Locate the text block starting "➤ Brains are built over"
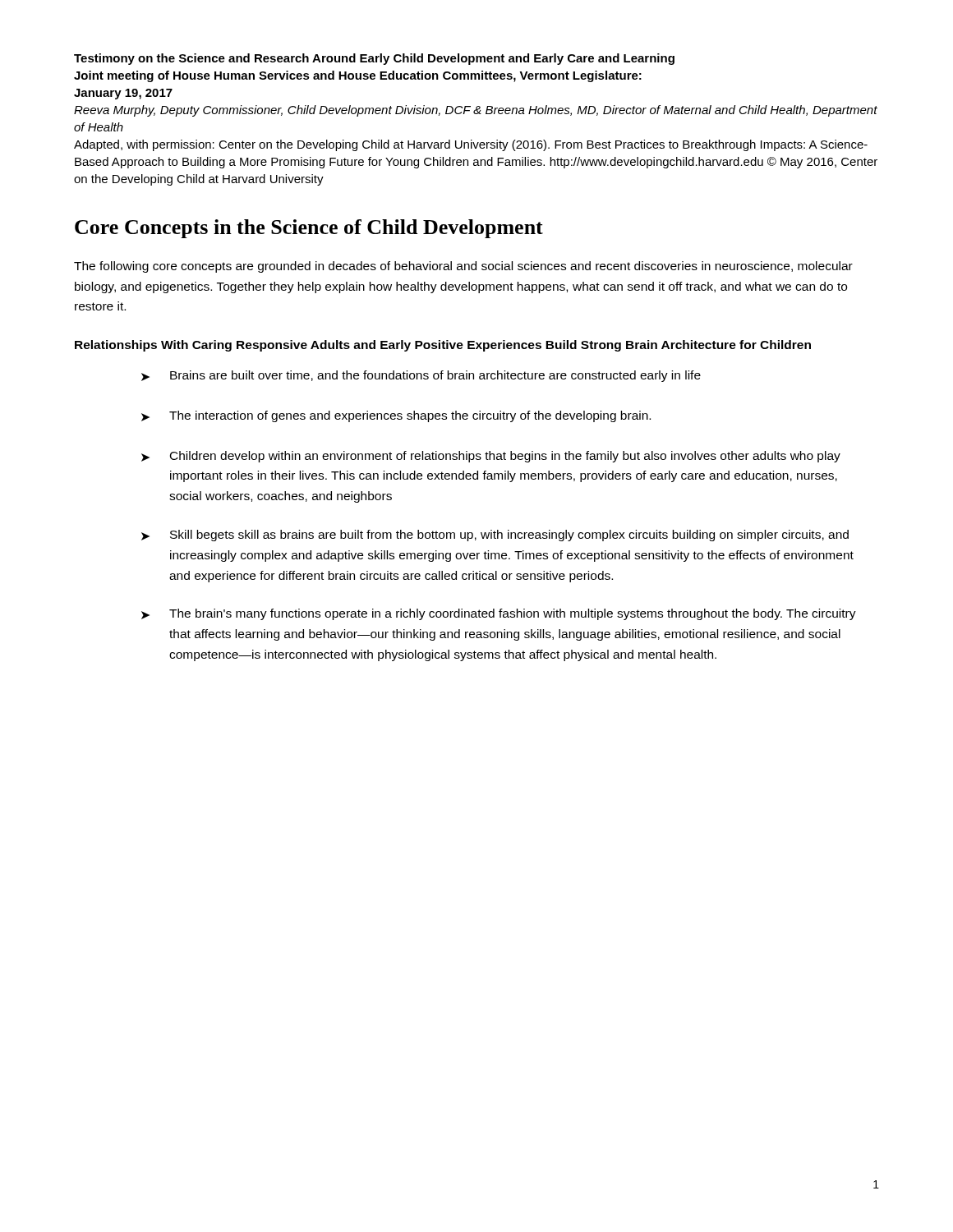Screen dimensions: 1232x953 pyautogui.click(x=501, y=377)
